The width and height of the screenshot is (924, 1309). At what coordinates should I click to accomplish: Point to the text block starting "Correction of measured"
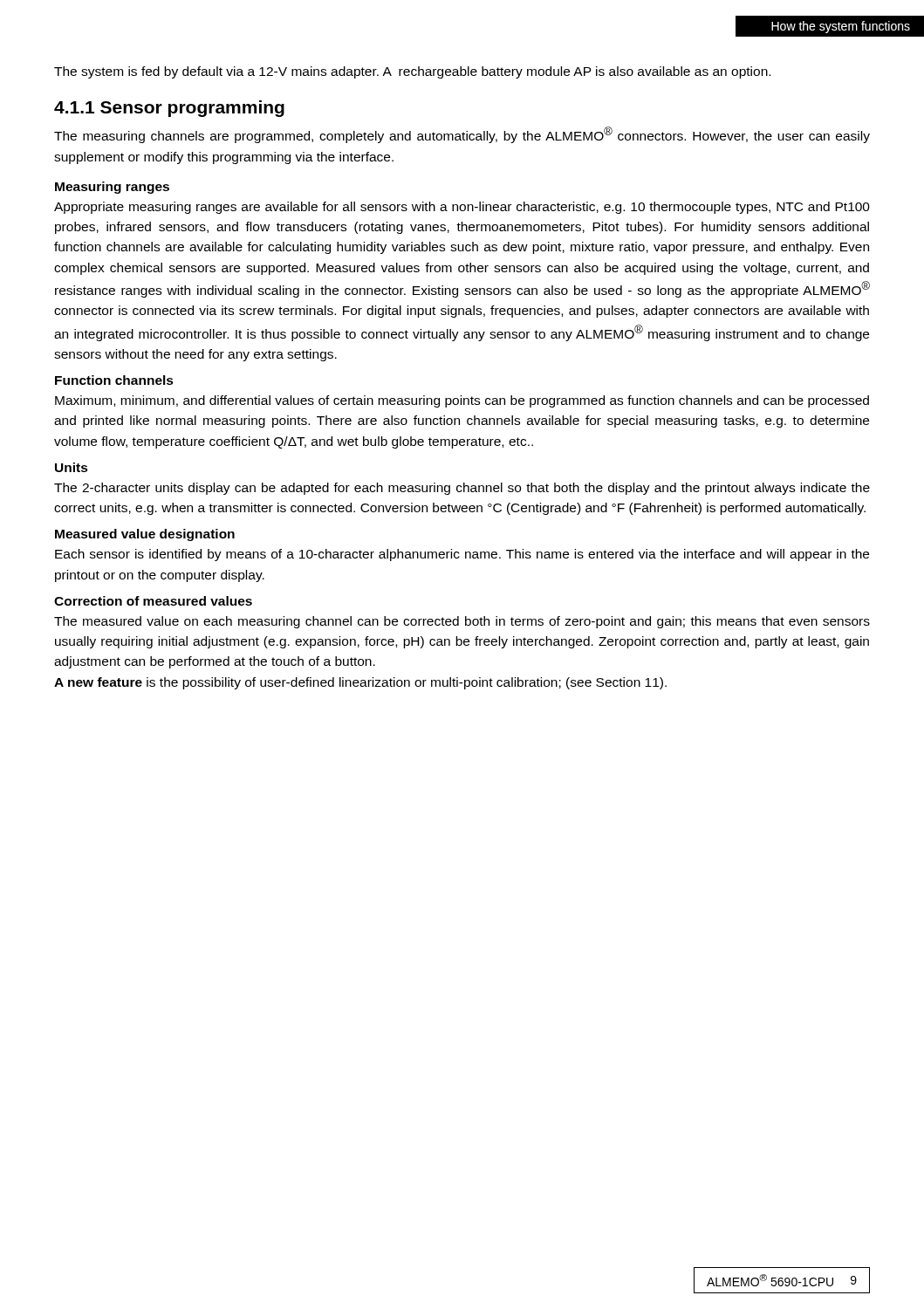click(153, 601)
